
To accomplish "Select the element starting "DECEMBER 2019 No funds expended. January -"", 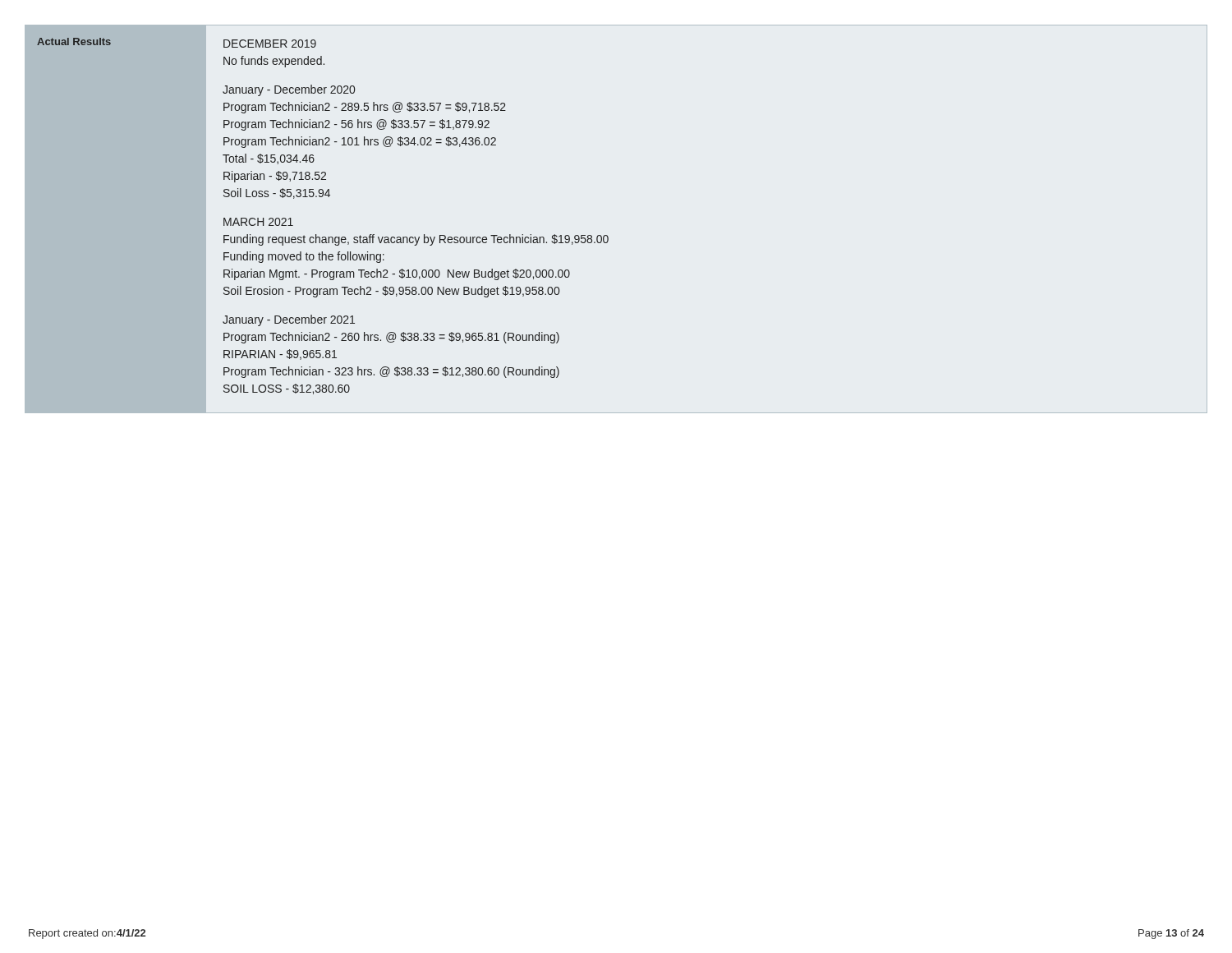I will pyautogui.click(x=270, y=44).
